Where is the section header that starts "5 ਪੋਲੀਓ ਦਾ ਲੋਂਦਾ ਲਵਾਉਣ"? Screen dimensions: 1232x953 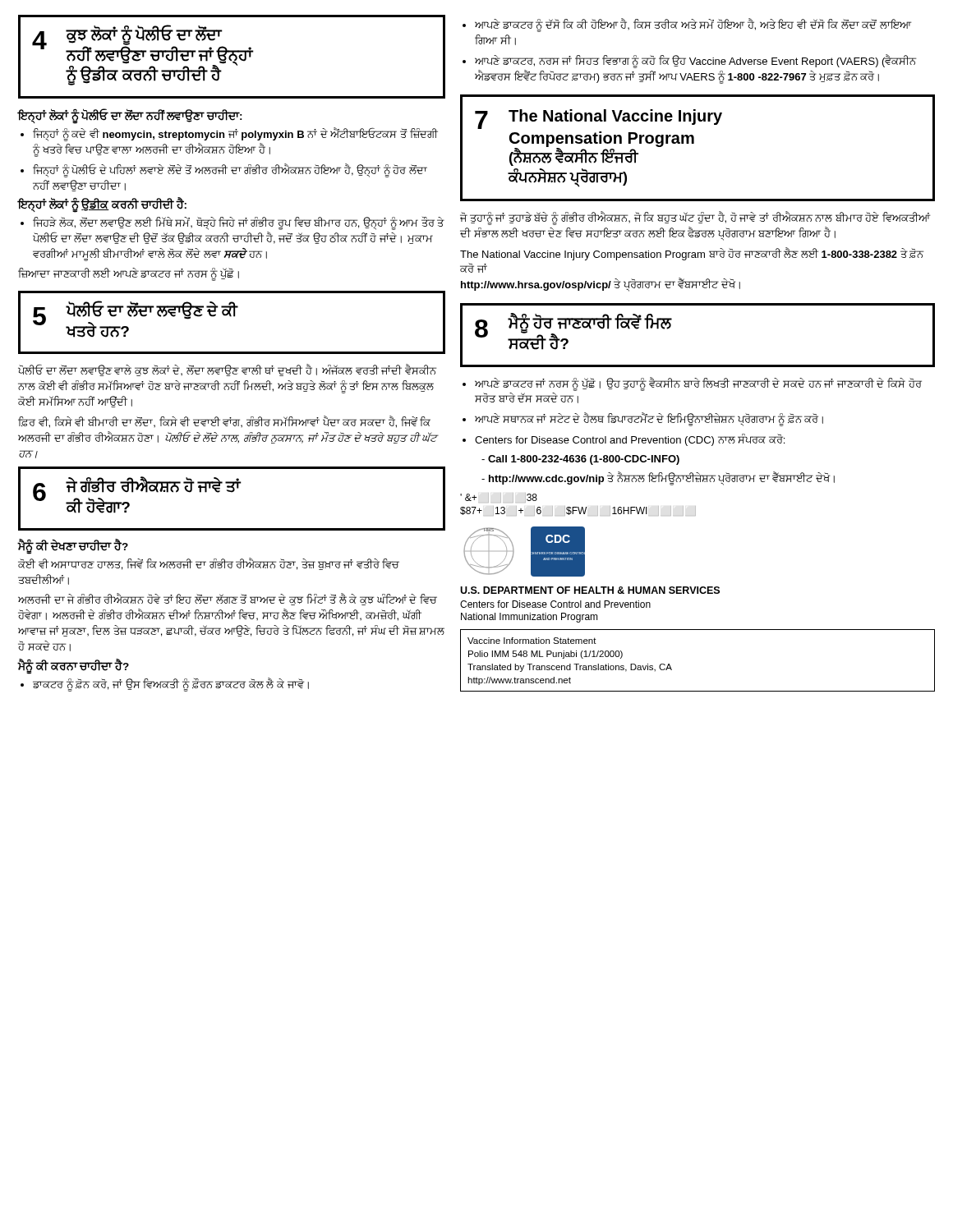coord(232,323)
